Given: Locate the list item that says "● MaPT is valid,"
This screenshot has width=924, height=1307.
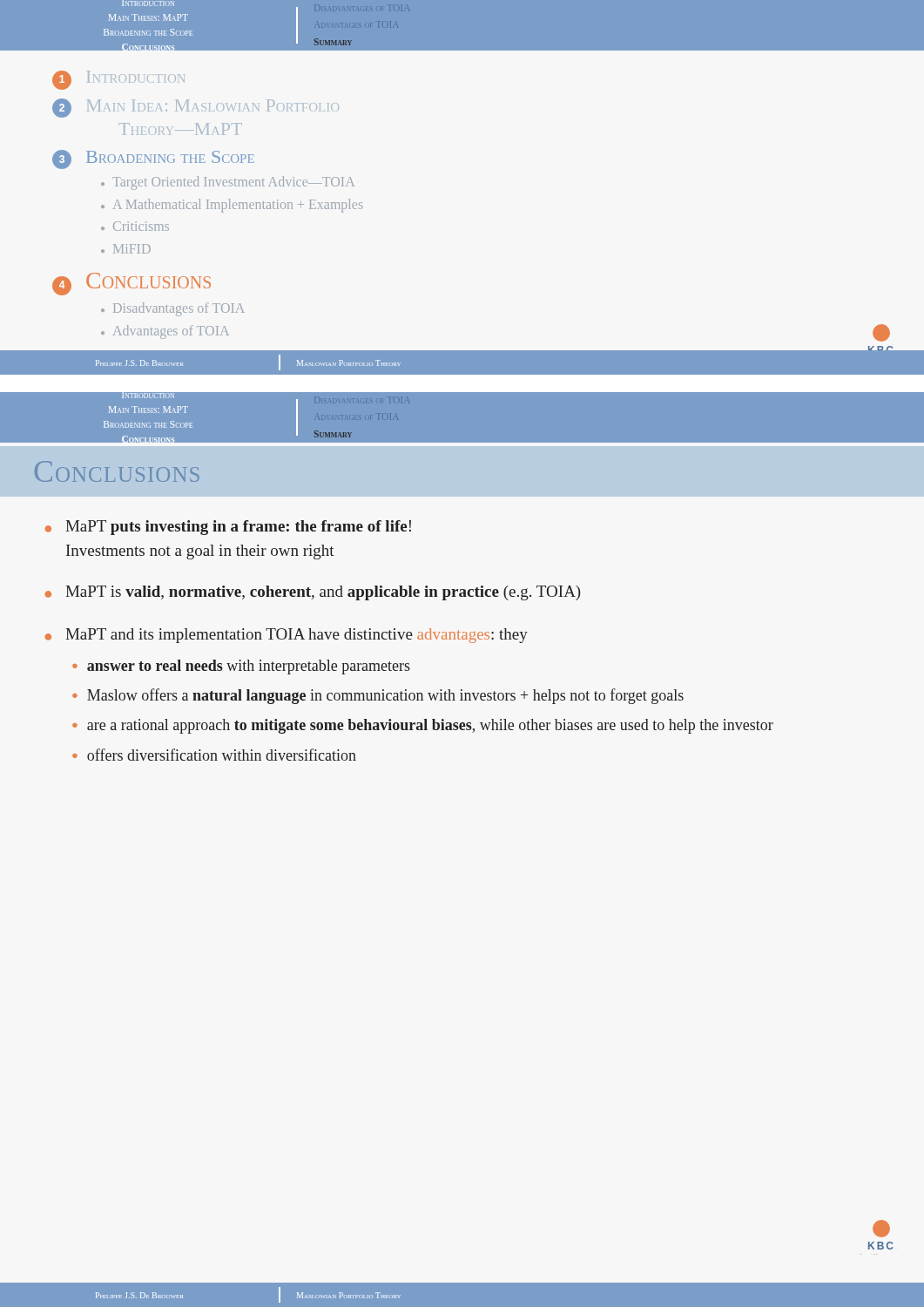Looking at the screenshot, I should click(312, 592).
